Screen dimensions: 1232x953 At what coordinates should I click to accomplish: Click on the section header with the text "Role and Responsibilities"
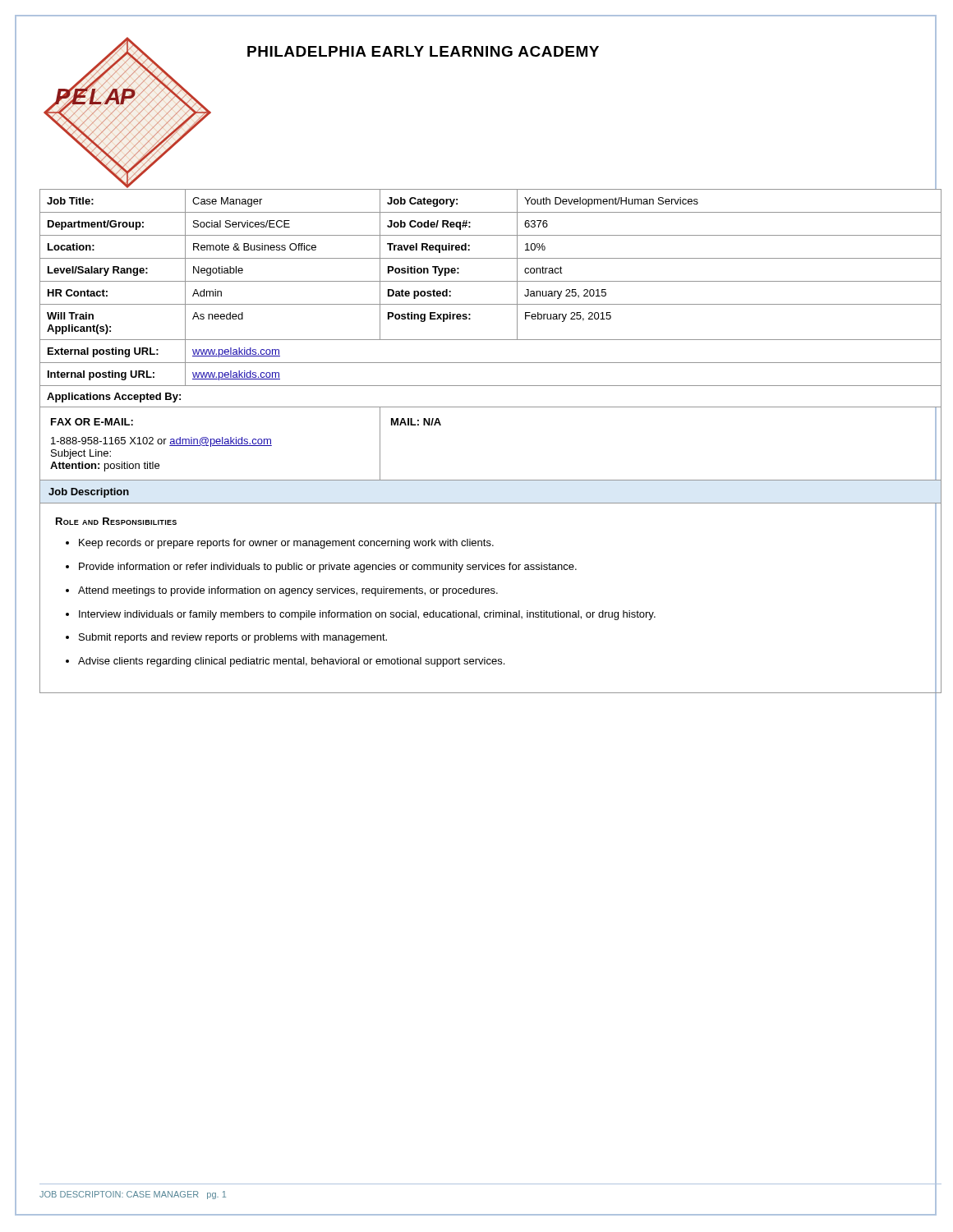click(x=116, y=521)
